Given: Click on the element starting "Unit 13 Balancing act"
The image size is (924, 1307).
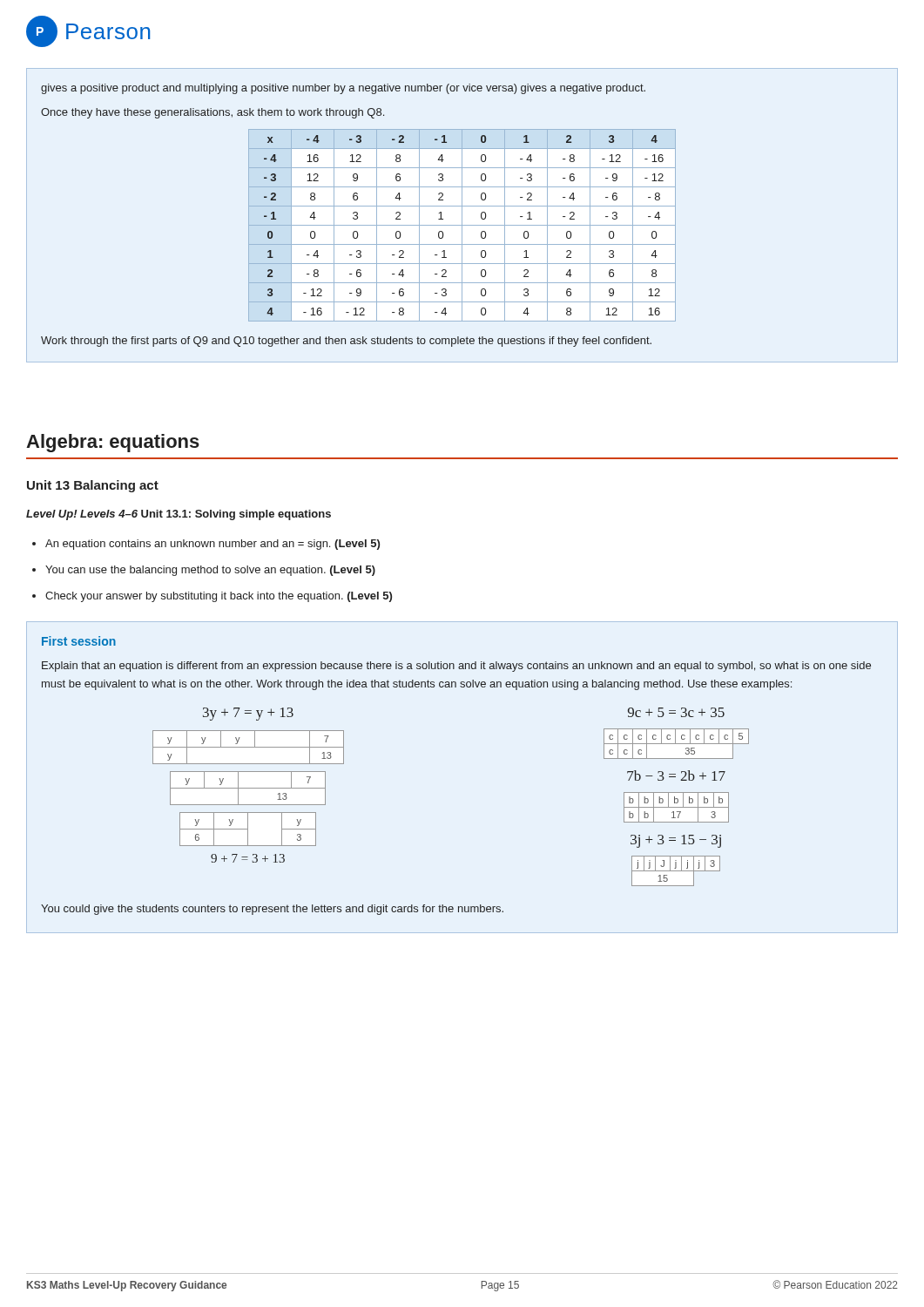Looking at the screenshot, I should [x=92, y=485].
